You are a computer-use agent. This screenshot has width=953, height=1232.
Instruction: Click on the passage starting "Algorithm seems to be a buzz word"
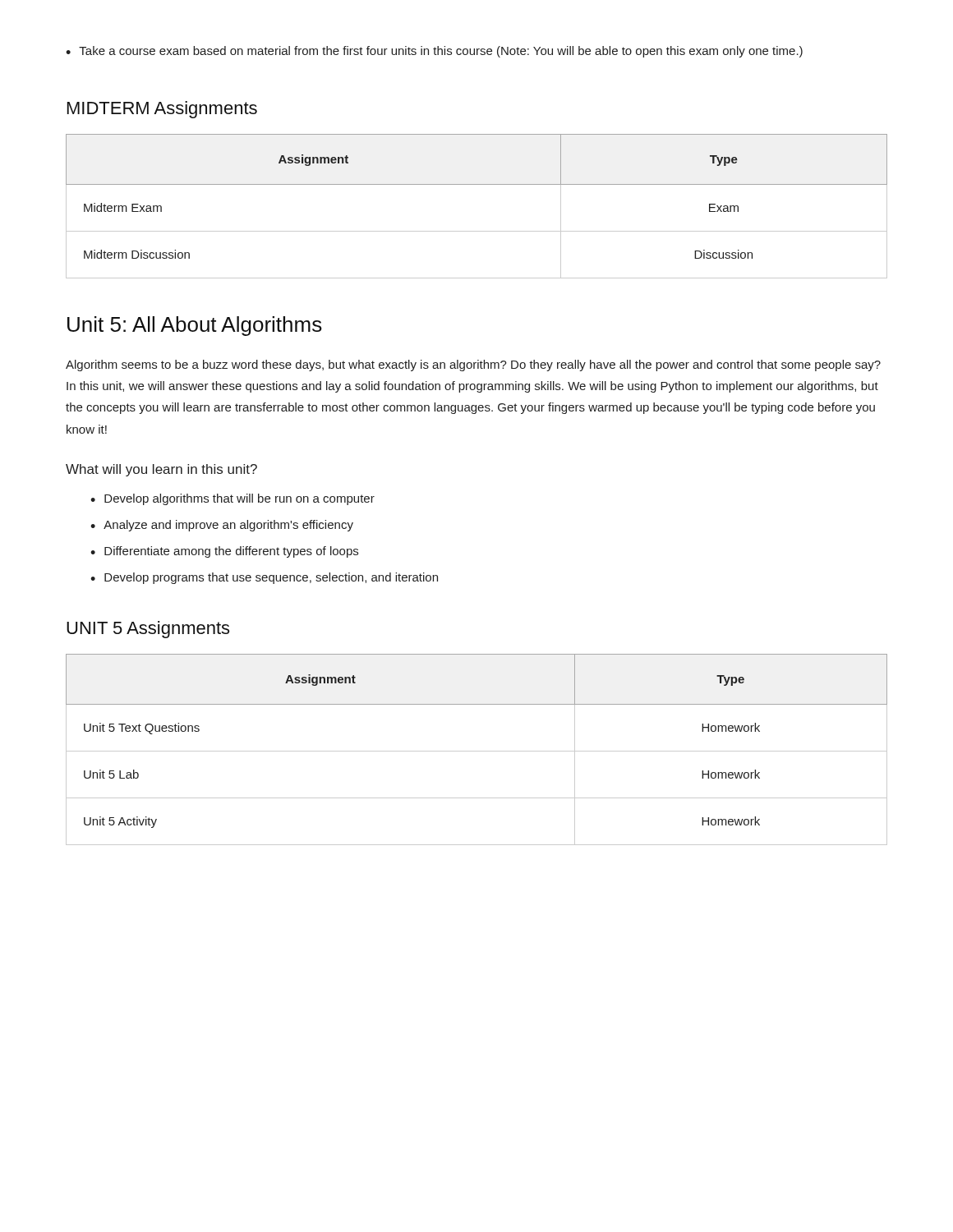(473, 396)
